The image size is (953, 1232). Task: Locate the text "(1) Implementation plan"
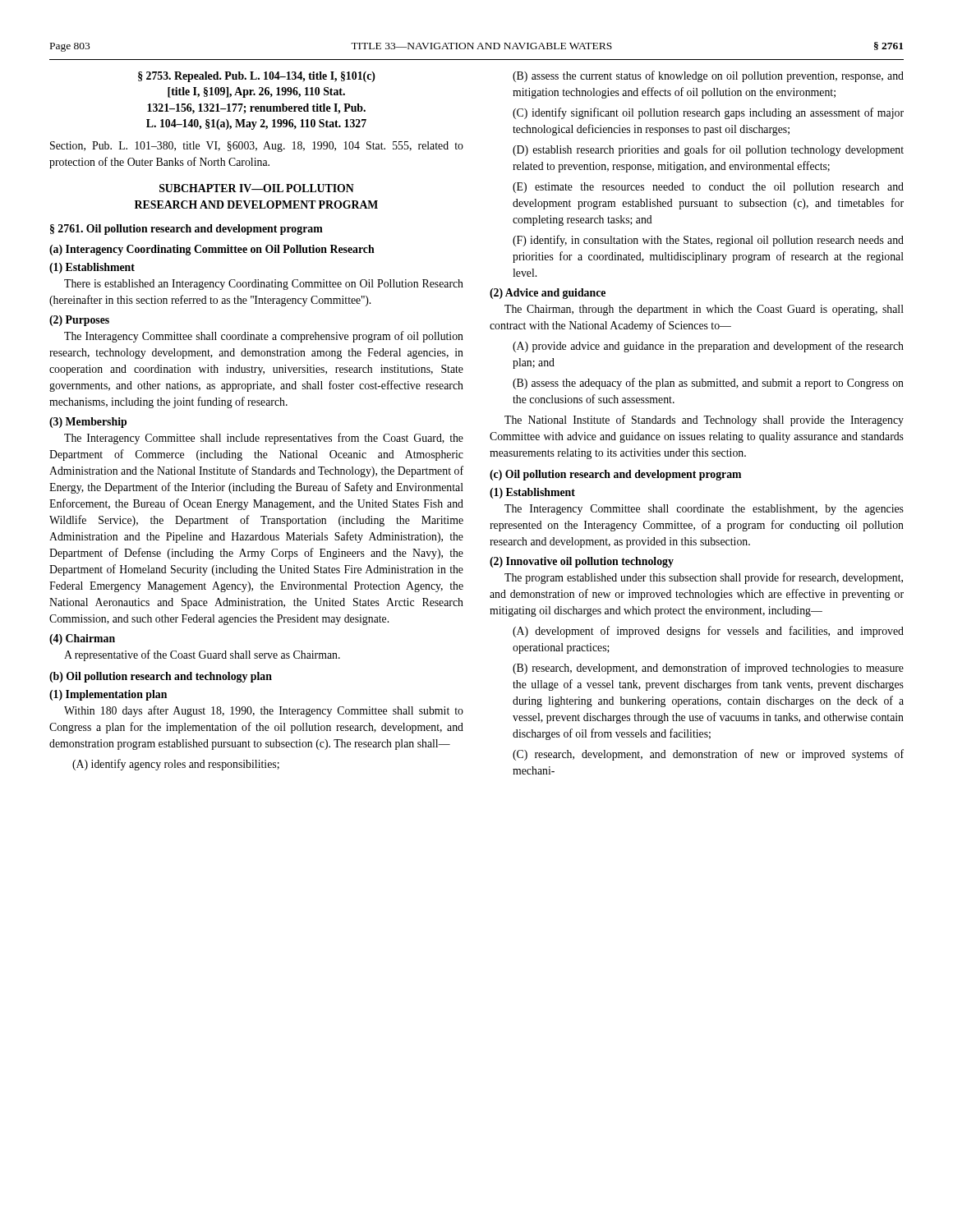tap(108, 695)
